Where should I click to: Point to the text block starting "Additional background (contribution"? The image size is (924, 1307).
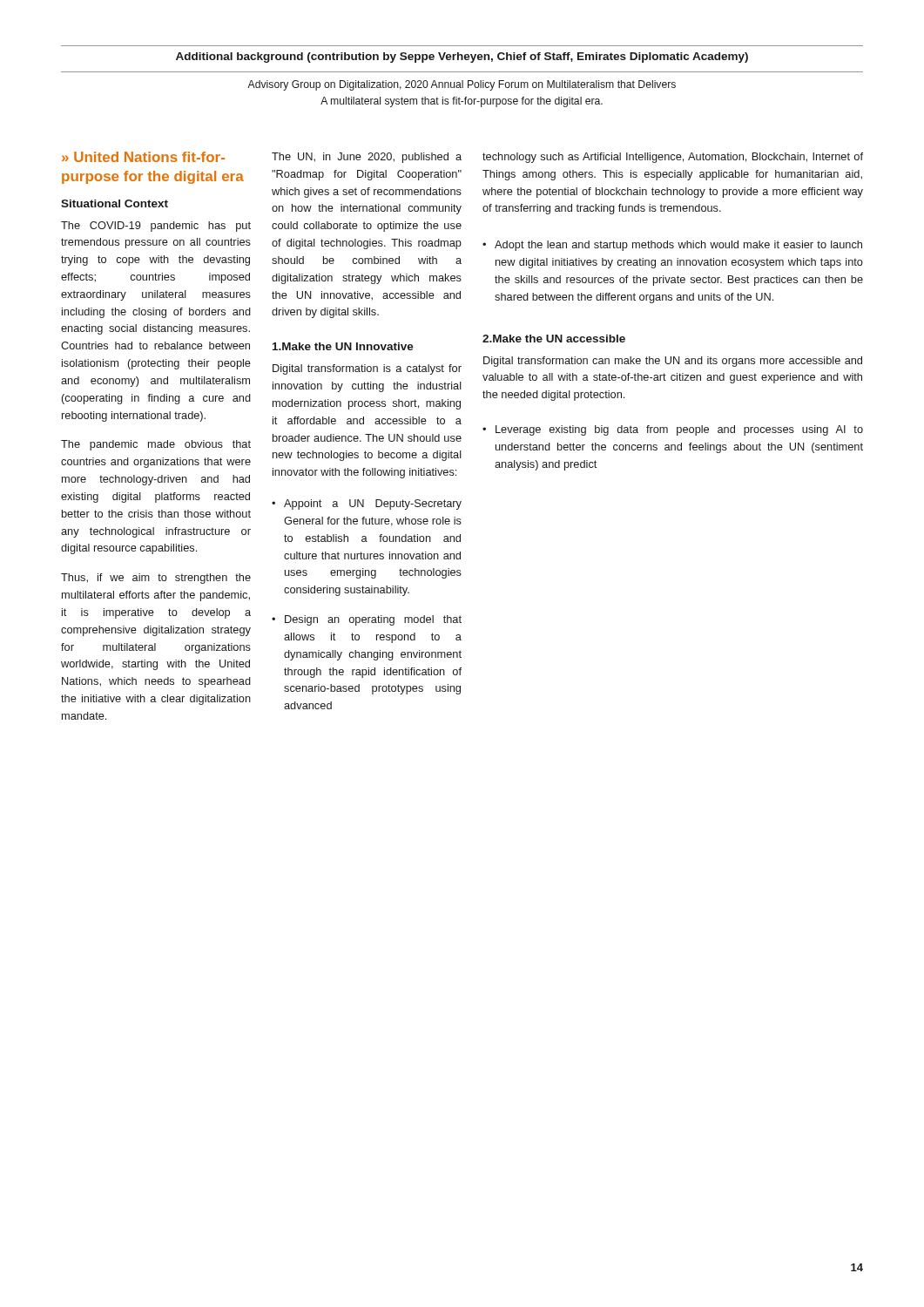coord(462,56)
